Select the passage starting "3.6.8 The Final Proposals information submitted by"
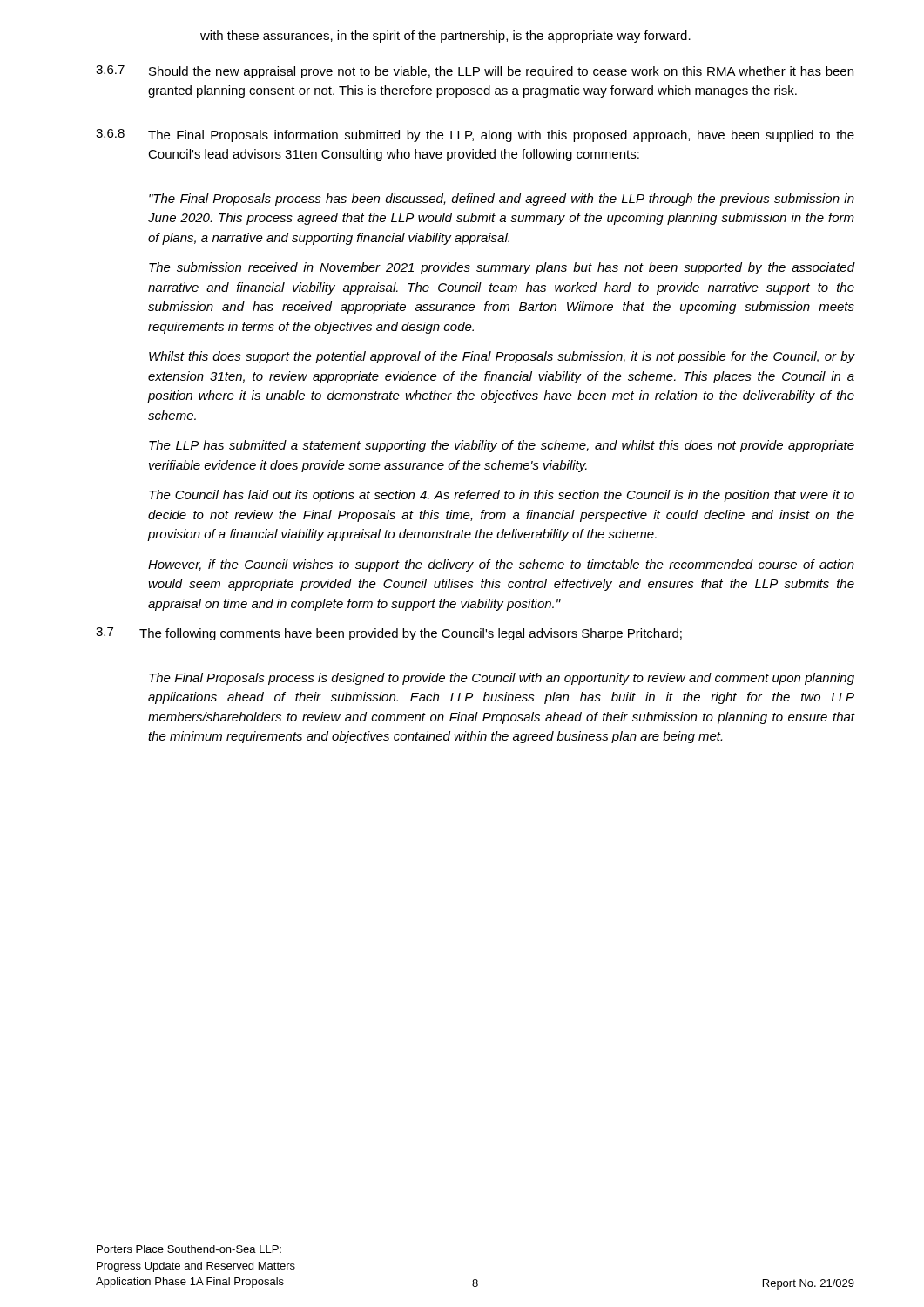Screen dimensions: 1307x924 (x=475, y=150)
